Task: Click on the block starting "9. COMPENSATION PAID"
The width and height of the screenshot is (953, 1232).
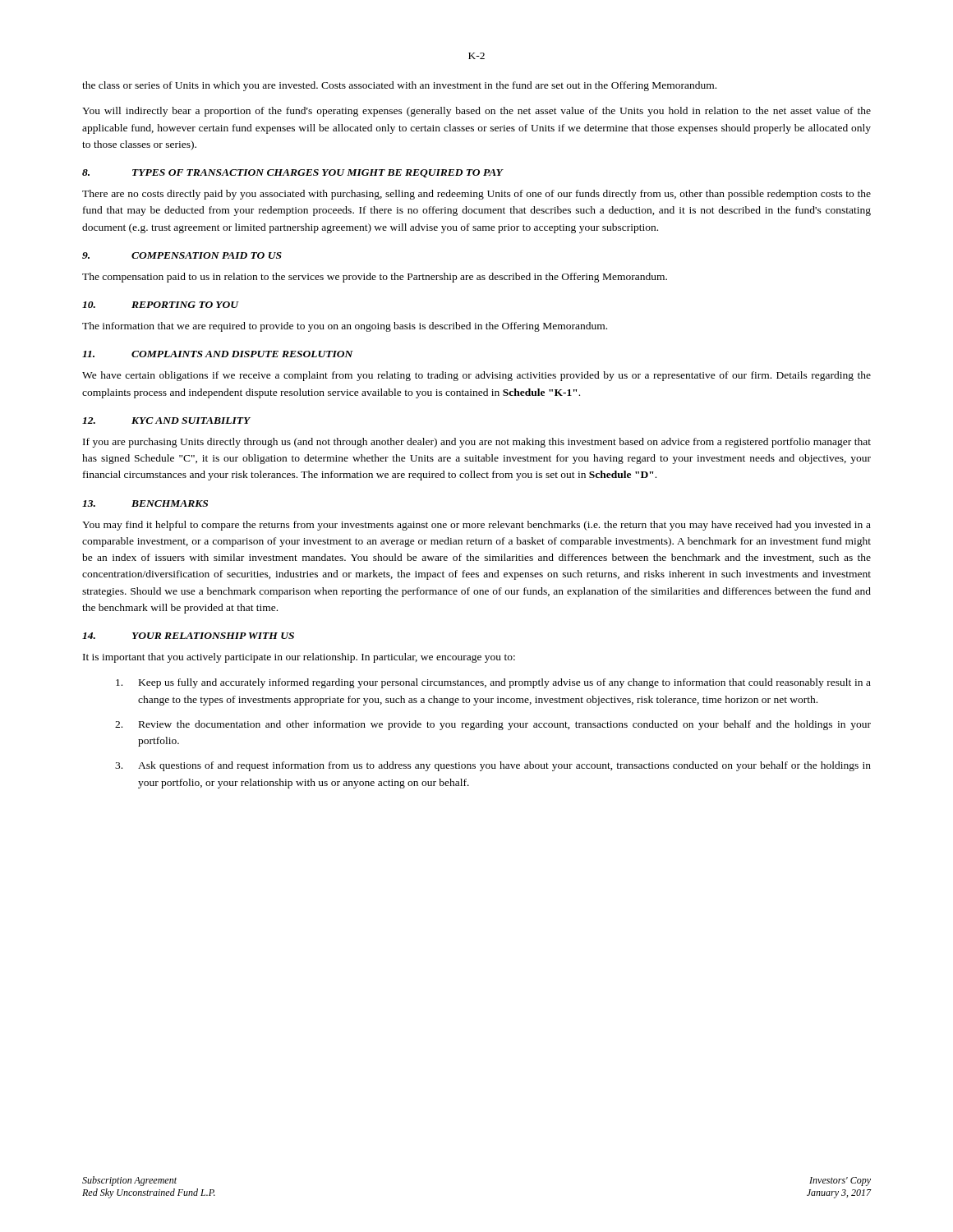Action: pos(182,255)
